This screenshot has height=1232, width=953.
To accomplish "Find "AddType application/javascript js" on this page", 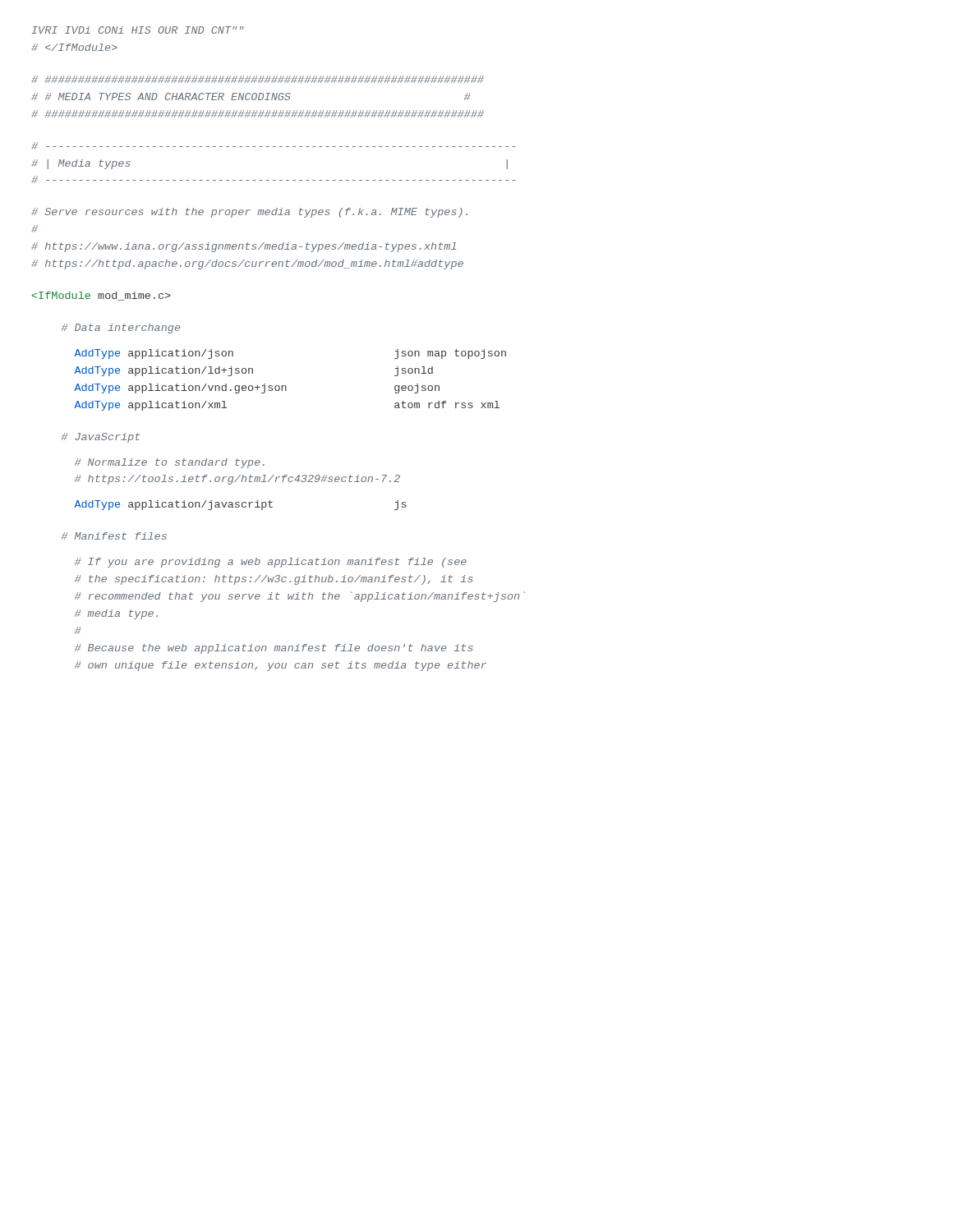I will pos(240,505).
